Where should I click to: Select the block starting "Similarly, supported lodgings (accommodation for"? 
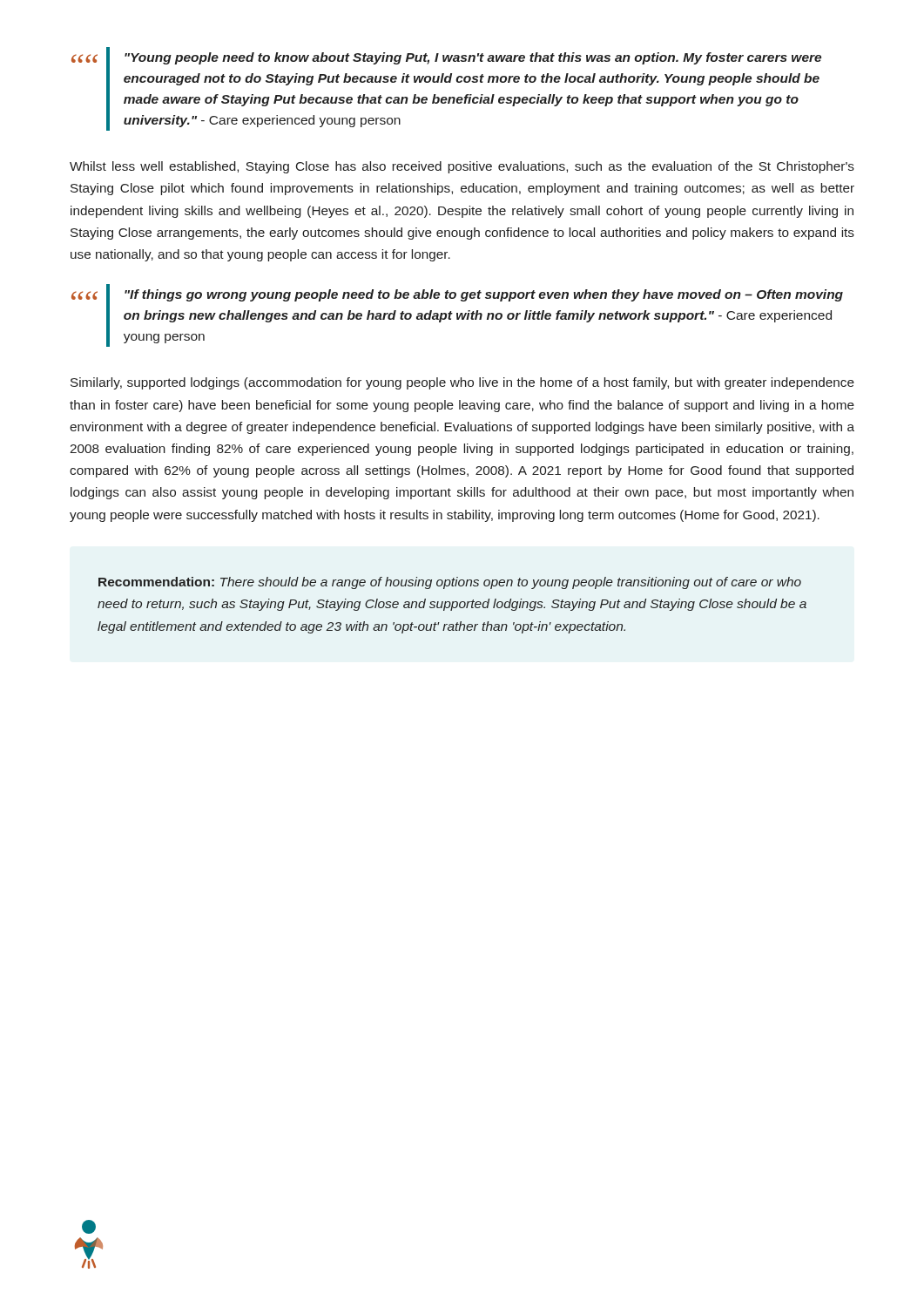coord(462,448)
